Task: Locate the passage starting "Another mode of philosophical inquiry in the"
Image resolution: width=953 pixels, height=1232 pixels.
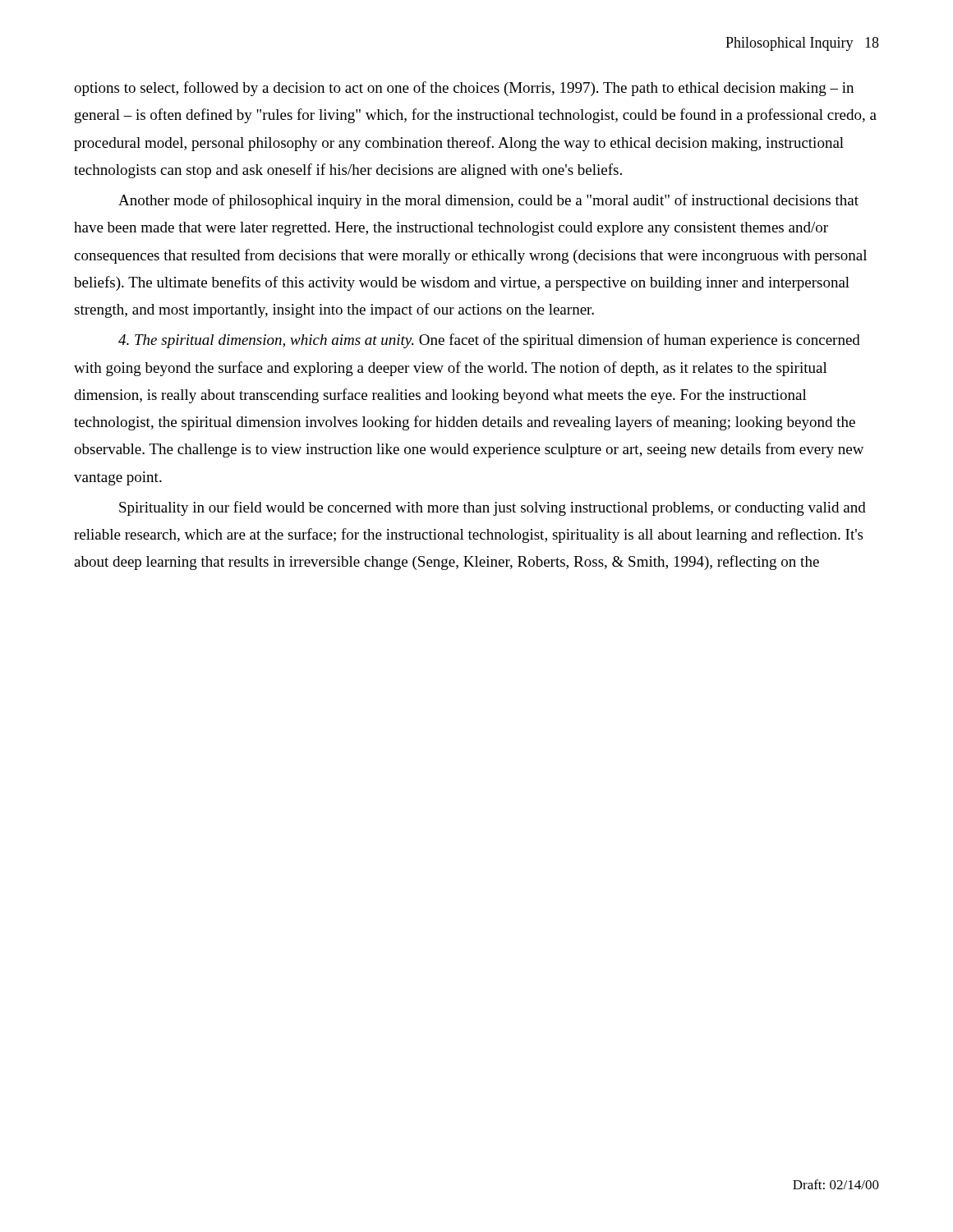Action: coord(471,255)
